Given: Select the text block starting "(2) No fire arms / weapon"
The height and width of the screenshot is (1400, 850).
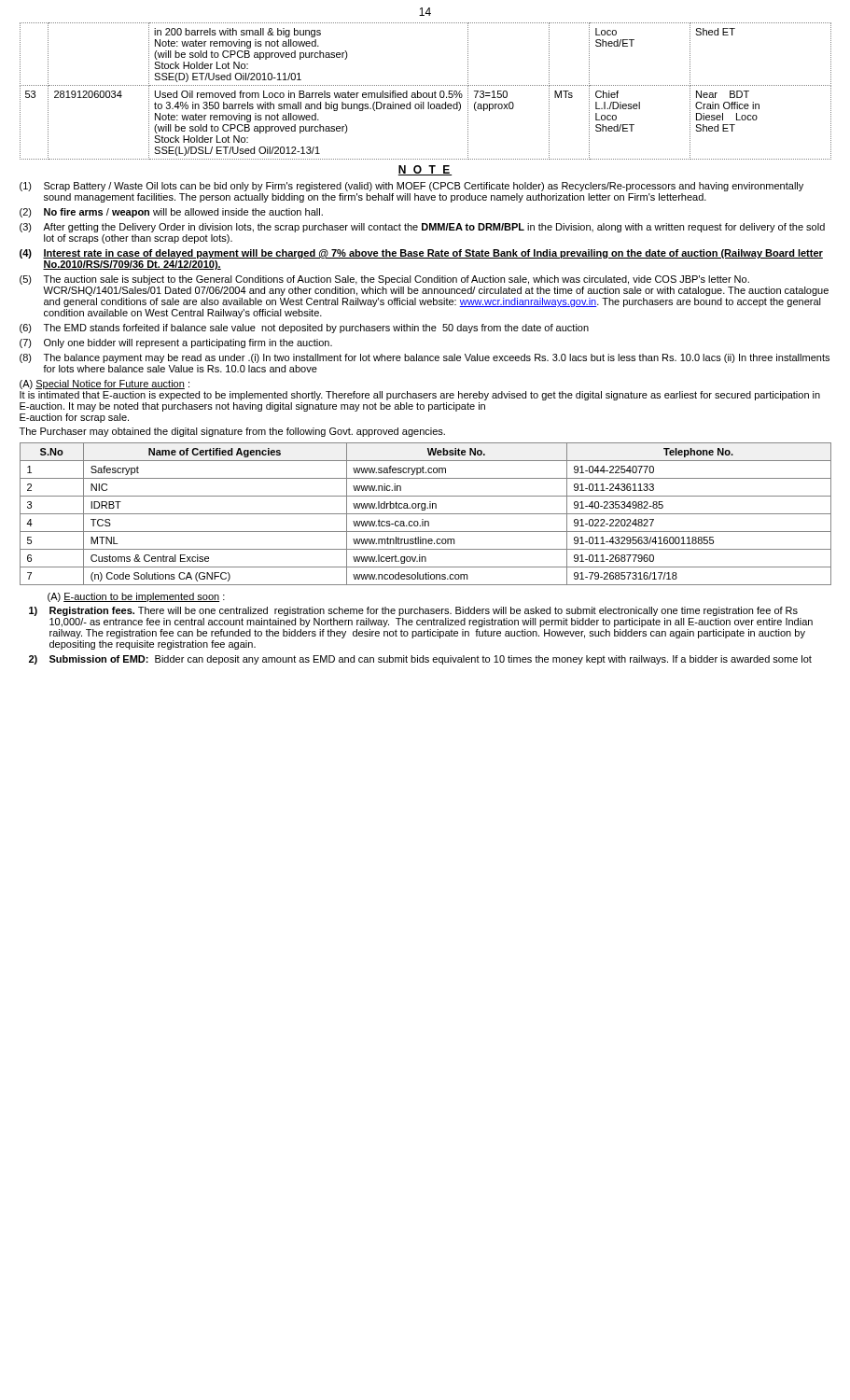Looking at the screenshot, I should 425,212.
